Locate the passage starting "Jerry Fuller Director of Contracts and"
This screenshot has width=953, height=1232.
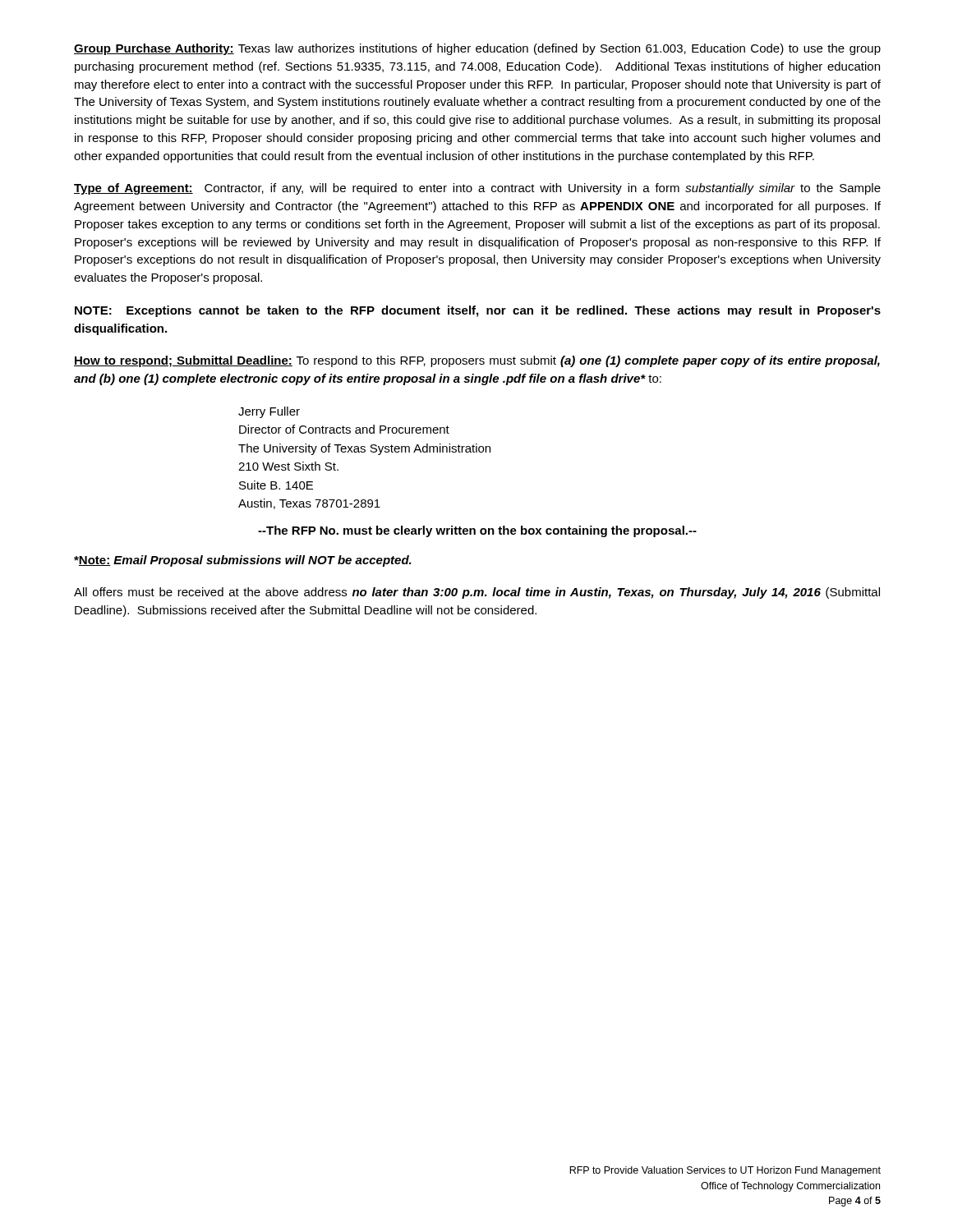365,457
